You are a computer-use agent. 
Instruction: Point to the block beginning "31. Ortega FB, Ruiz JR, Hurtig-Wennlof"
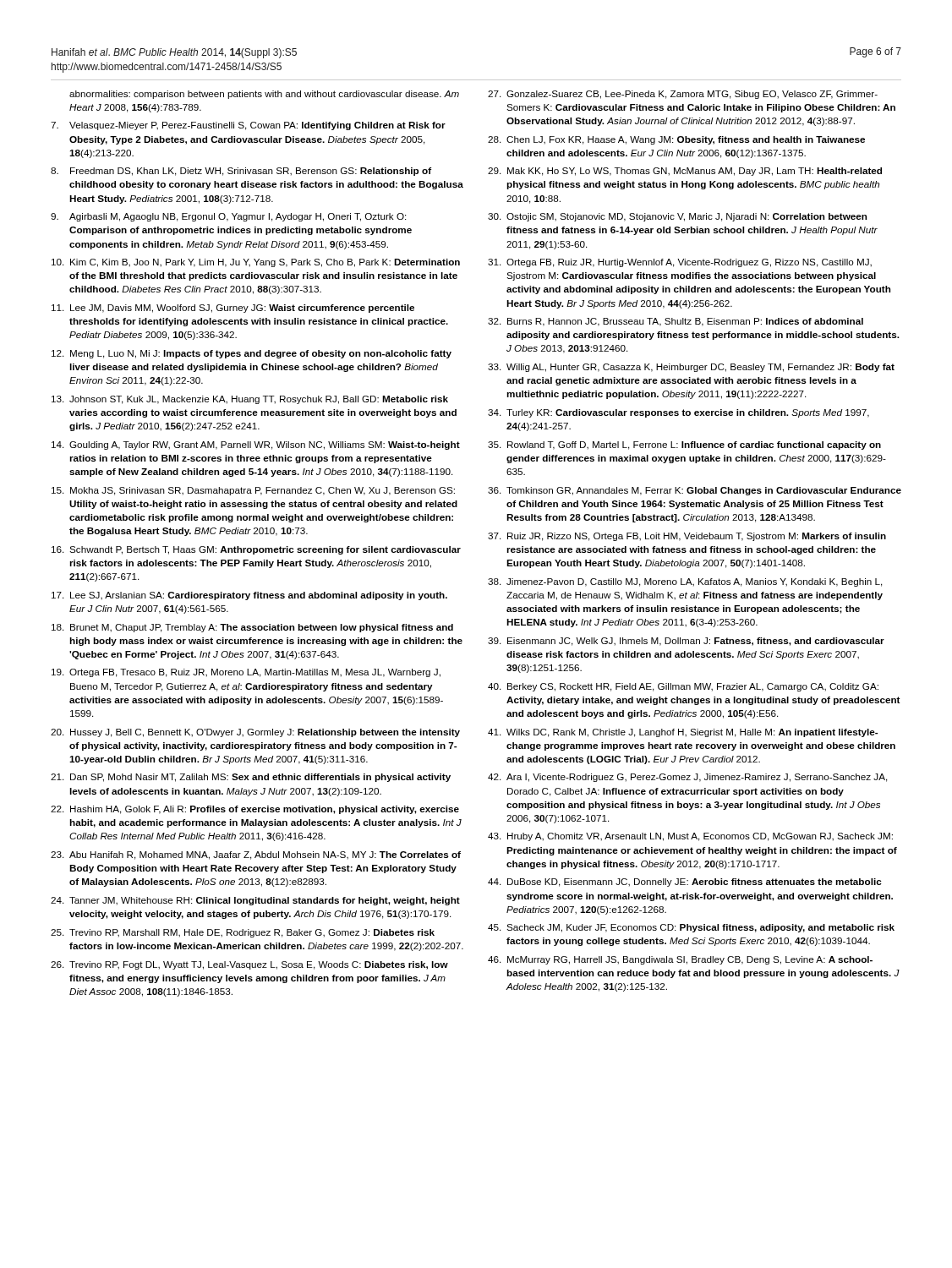pyautogui.click(x=695, y=283)
